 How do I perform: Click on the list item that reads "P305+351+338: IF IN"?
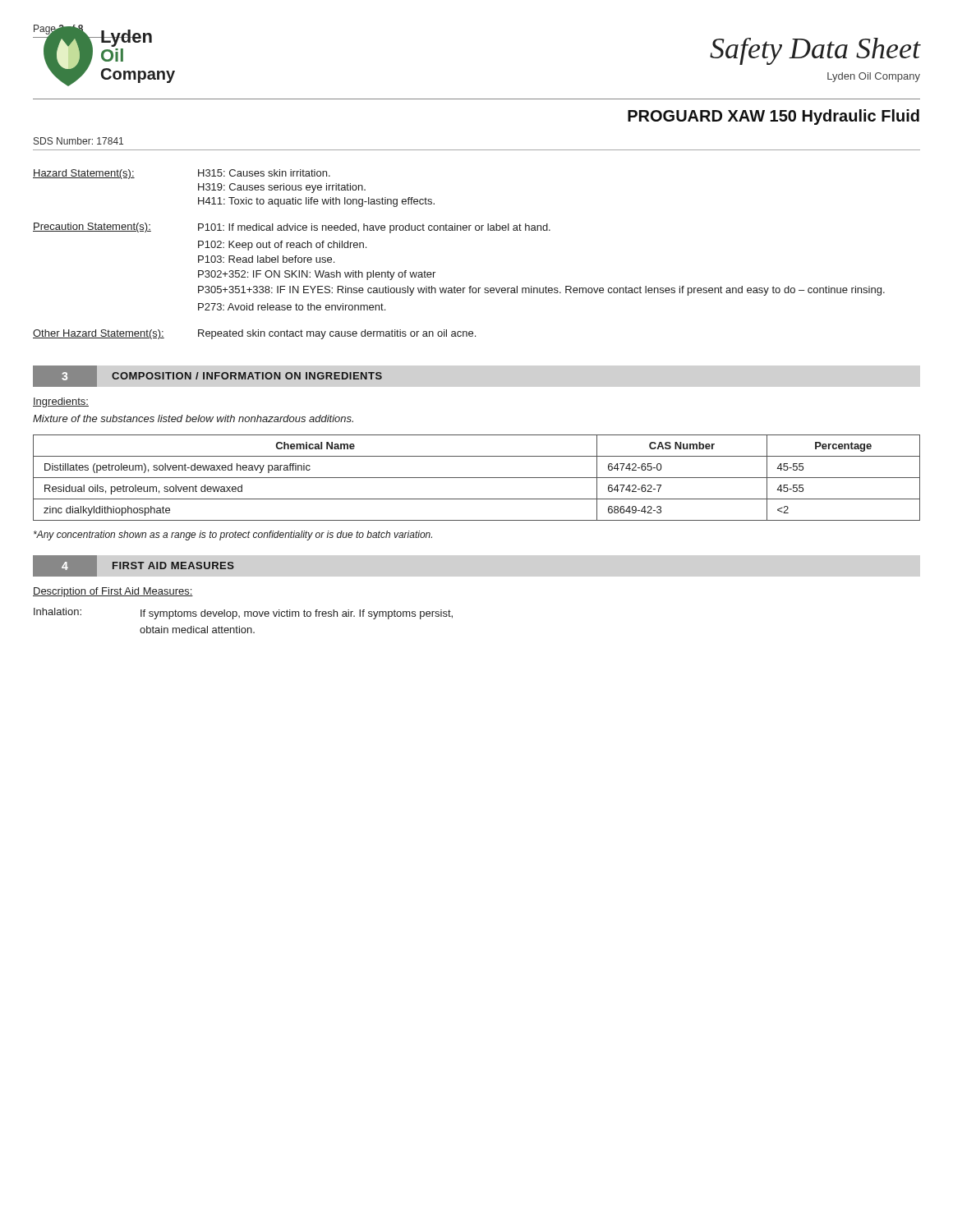[x=541, y=289]
